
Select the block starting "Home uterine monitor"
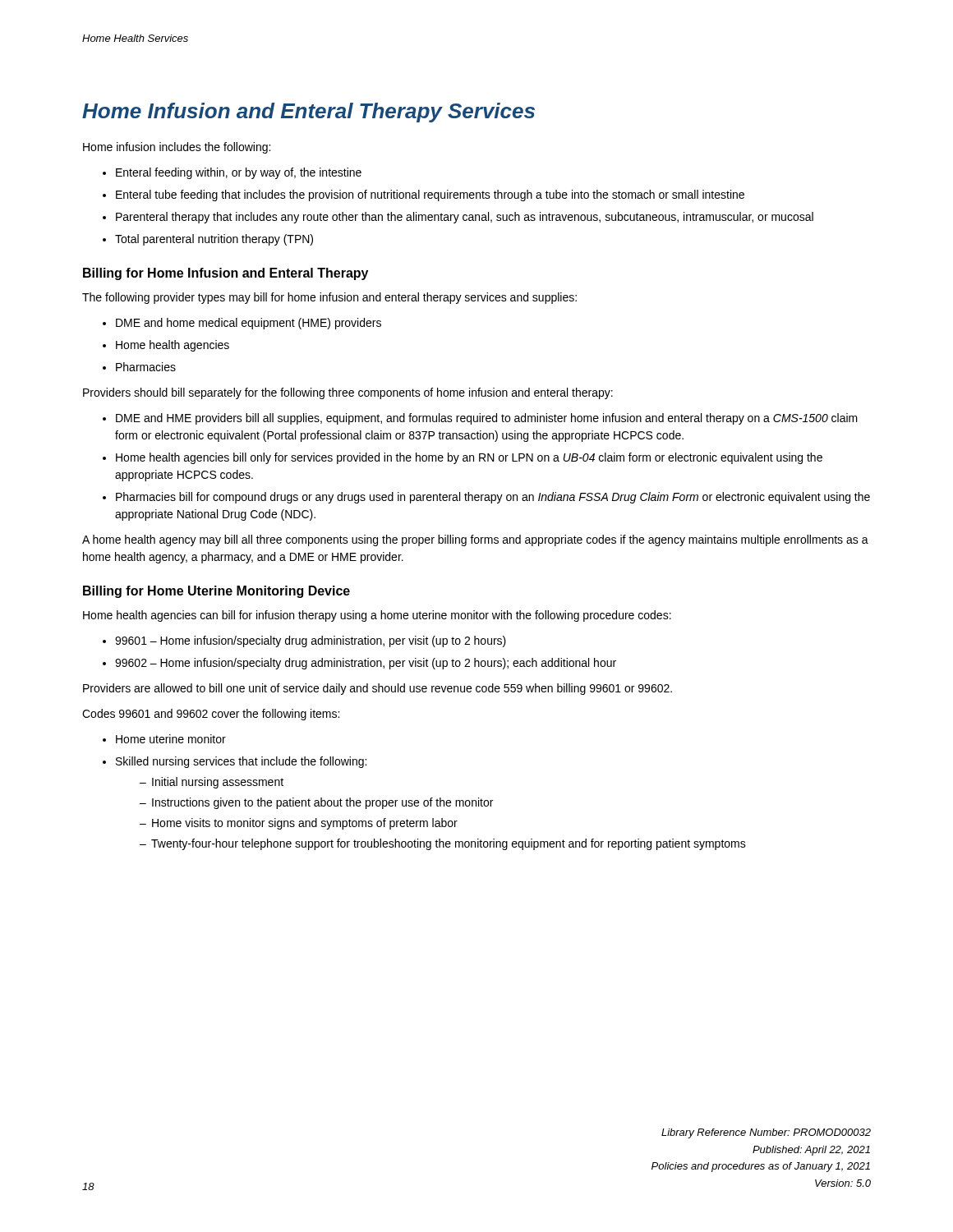point(170,739)
